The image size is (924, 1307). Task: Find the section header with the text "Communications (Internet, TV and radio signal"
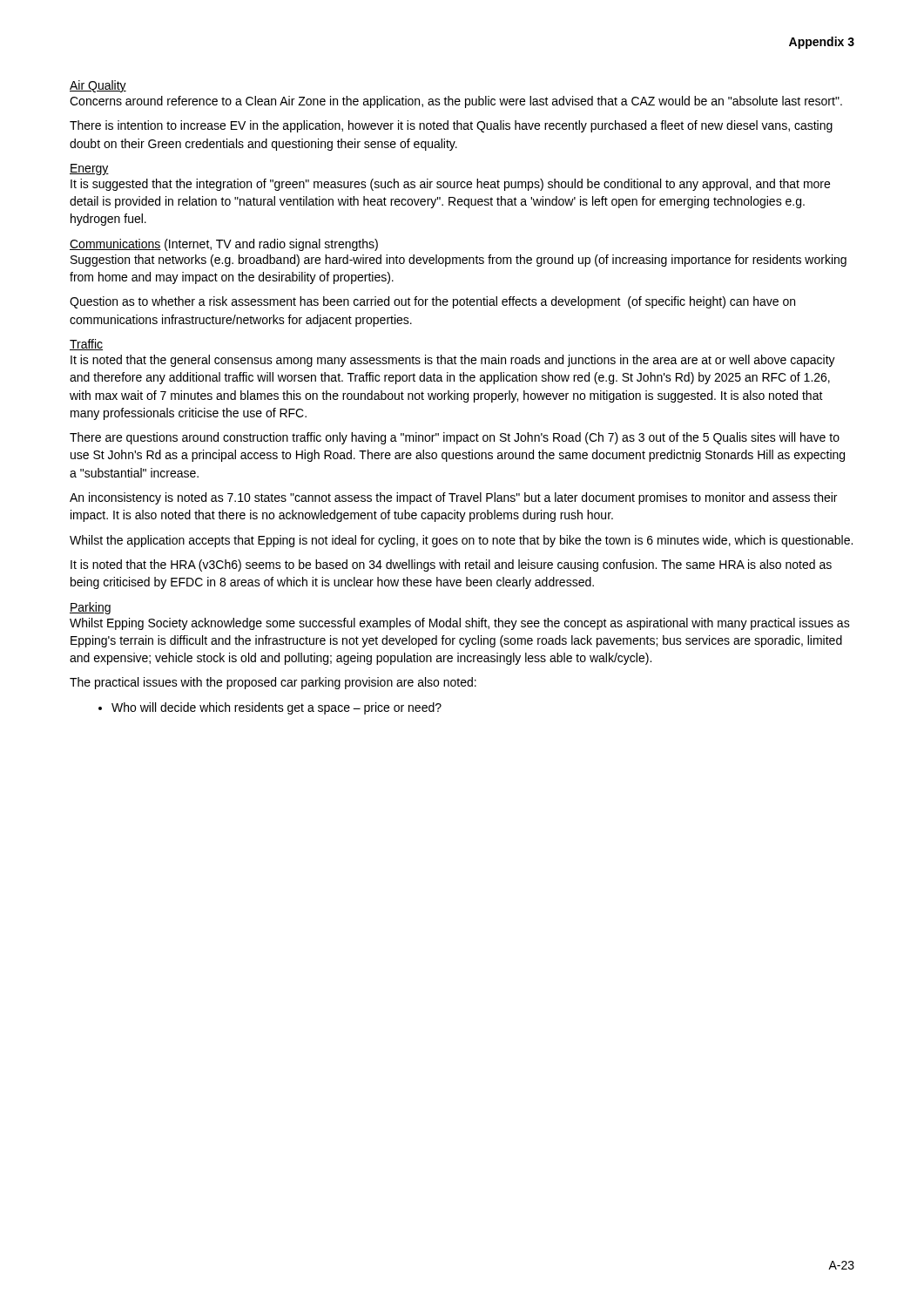click(224, 244)
